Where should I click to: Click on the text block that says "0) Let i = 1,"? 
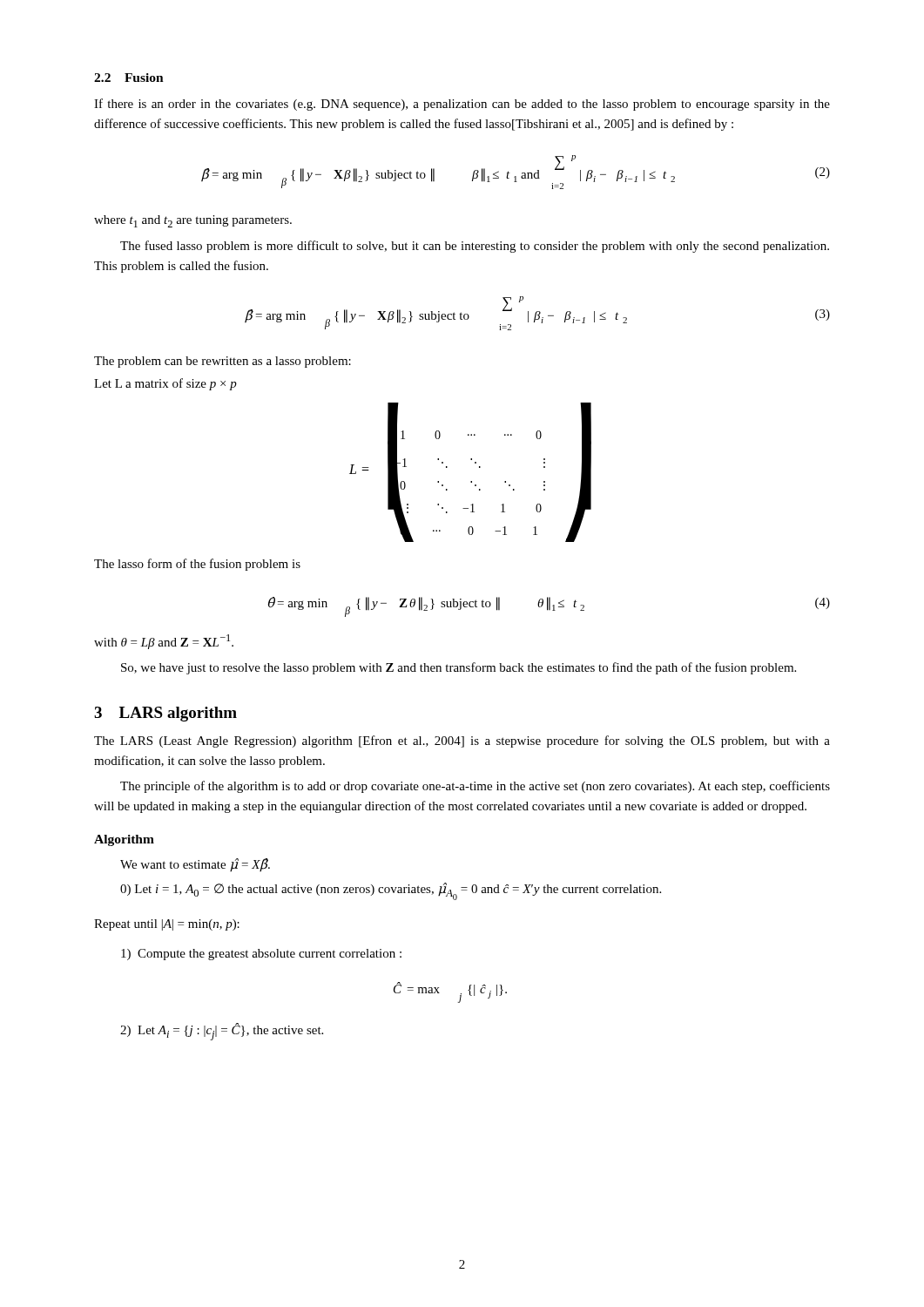coord(391,891)
